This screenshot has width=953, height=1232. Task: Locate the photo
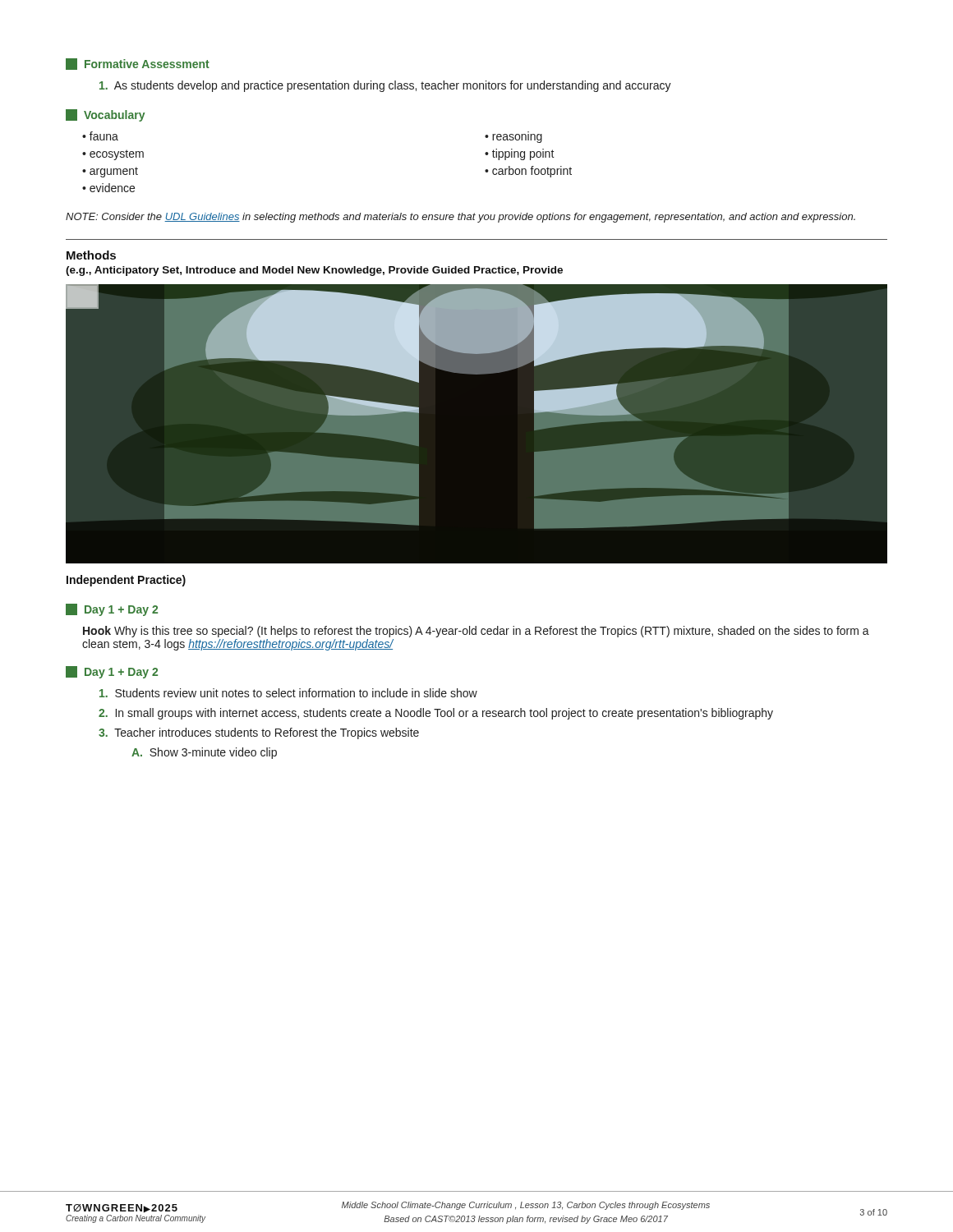point(476,424)
